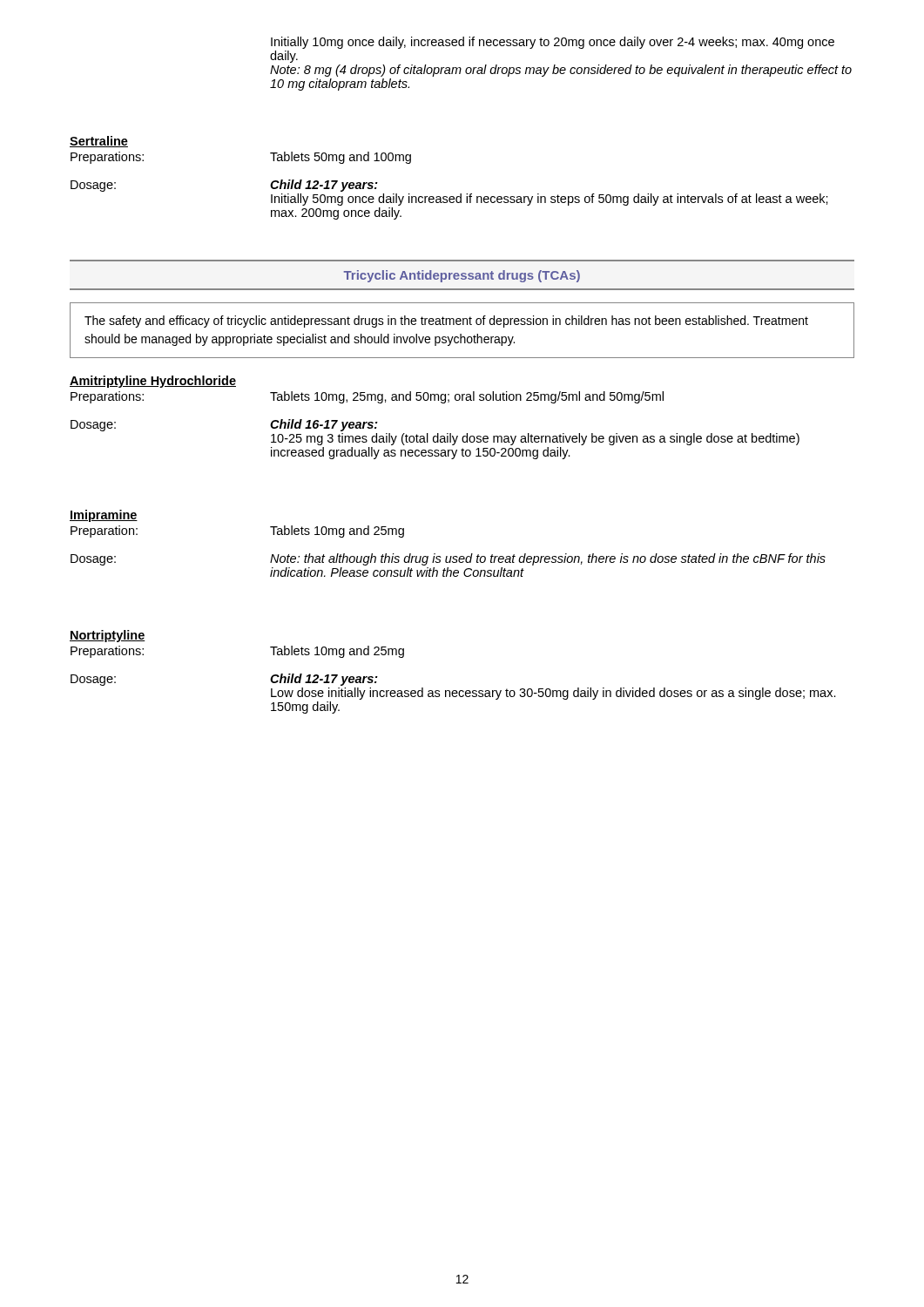Locate the text "Preparations: Tablets 50mg and 100mg"
The height and width of the screenshot is (1307, 924).
(x=108, y=158)
